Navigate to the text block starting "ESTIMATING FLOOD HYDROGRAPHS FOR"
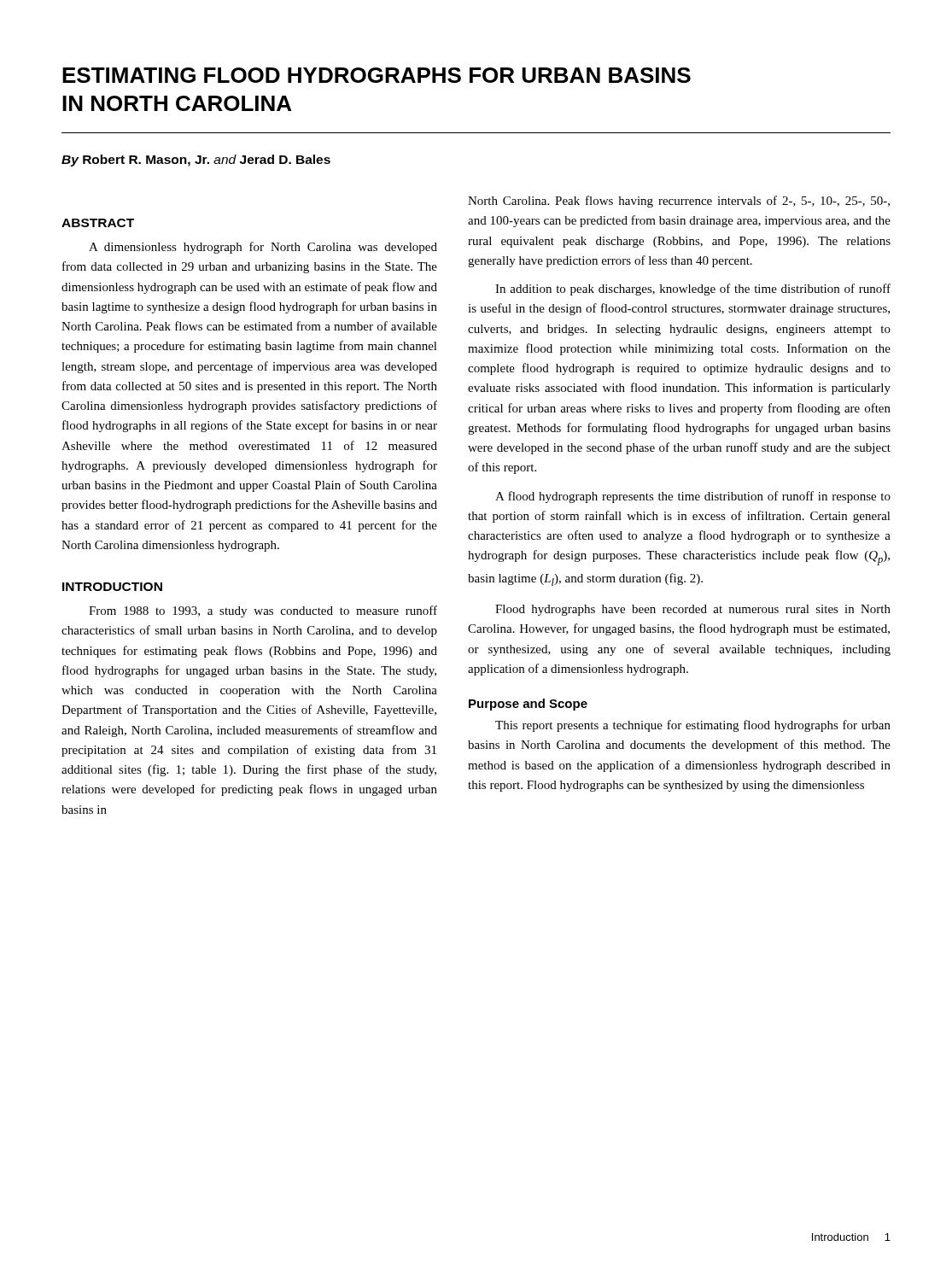Image resolution: width=952 pixels, height=1281 pixels. [476, 89]
